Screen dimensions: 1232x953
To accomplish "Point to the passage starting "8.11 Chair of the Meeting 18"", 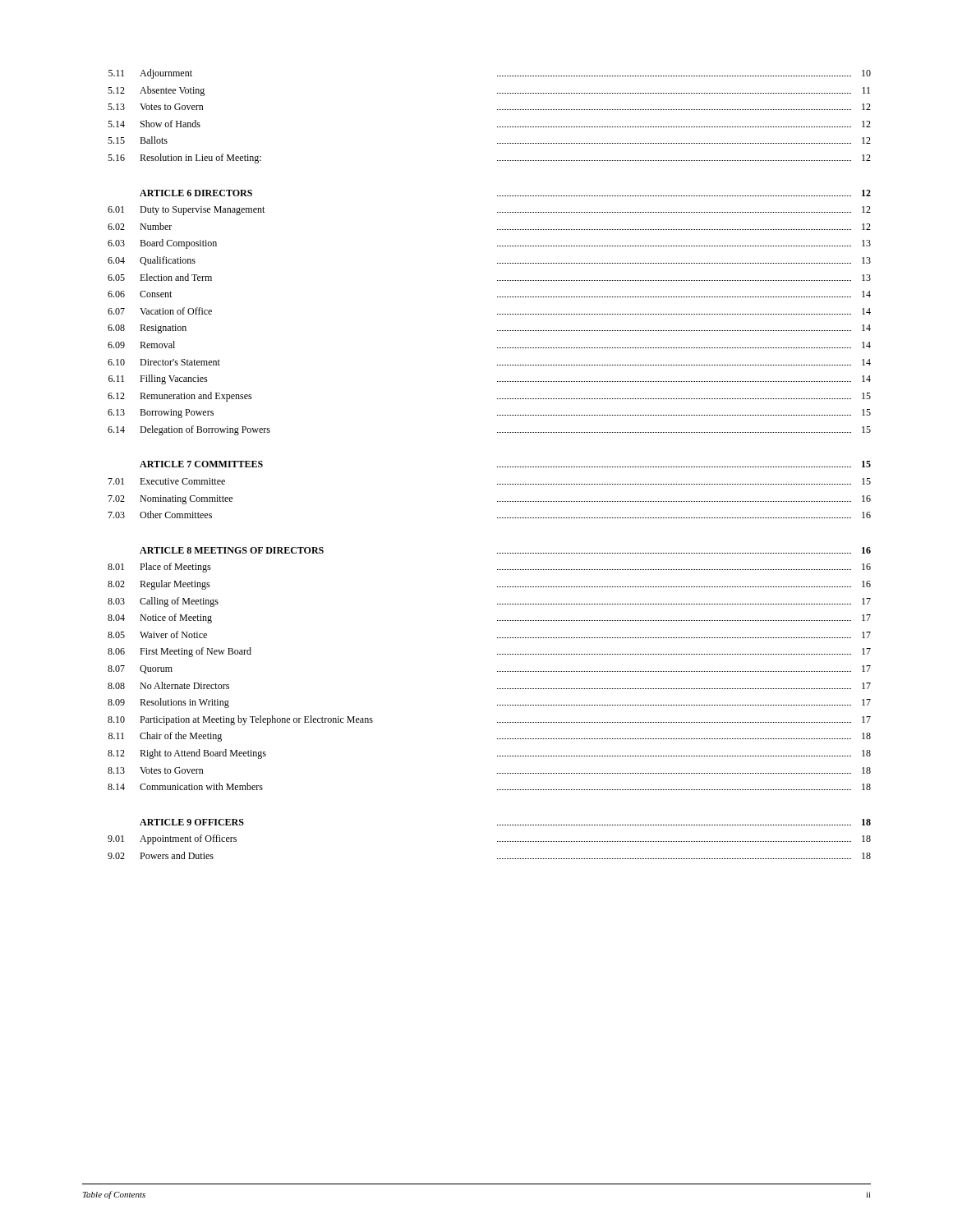I will click(x=181, y=736).
